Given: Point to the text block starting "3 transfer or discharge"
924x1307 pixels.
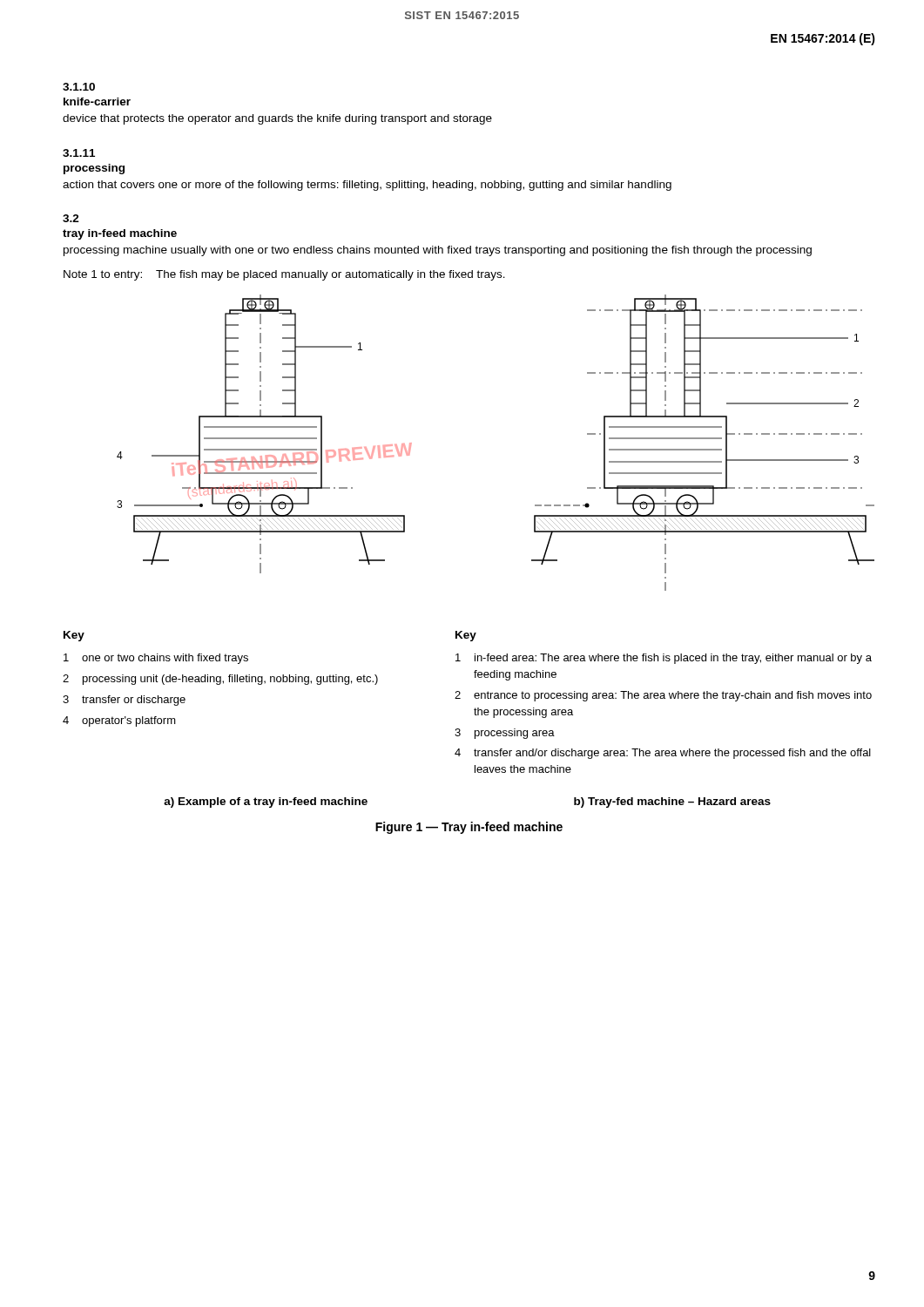Looking at the screenshot, I should point(124,701).
